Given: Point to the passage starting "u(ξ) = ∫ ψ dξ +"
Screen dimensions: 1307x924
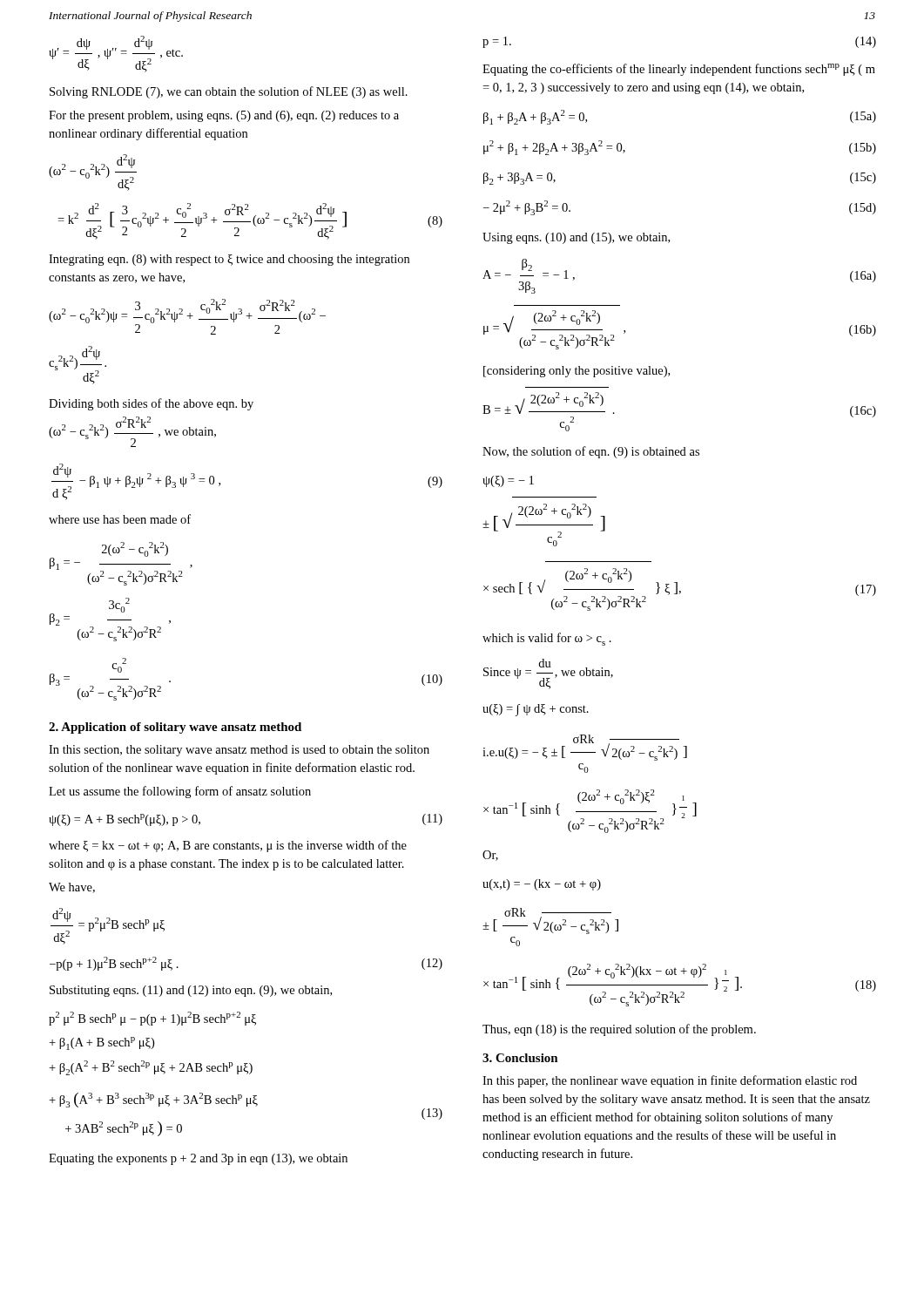Looking at the screenshot, I should pyautogui.click(x=536, y=709).
